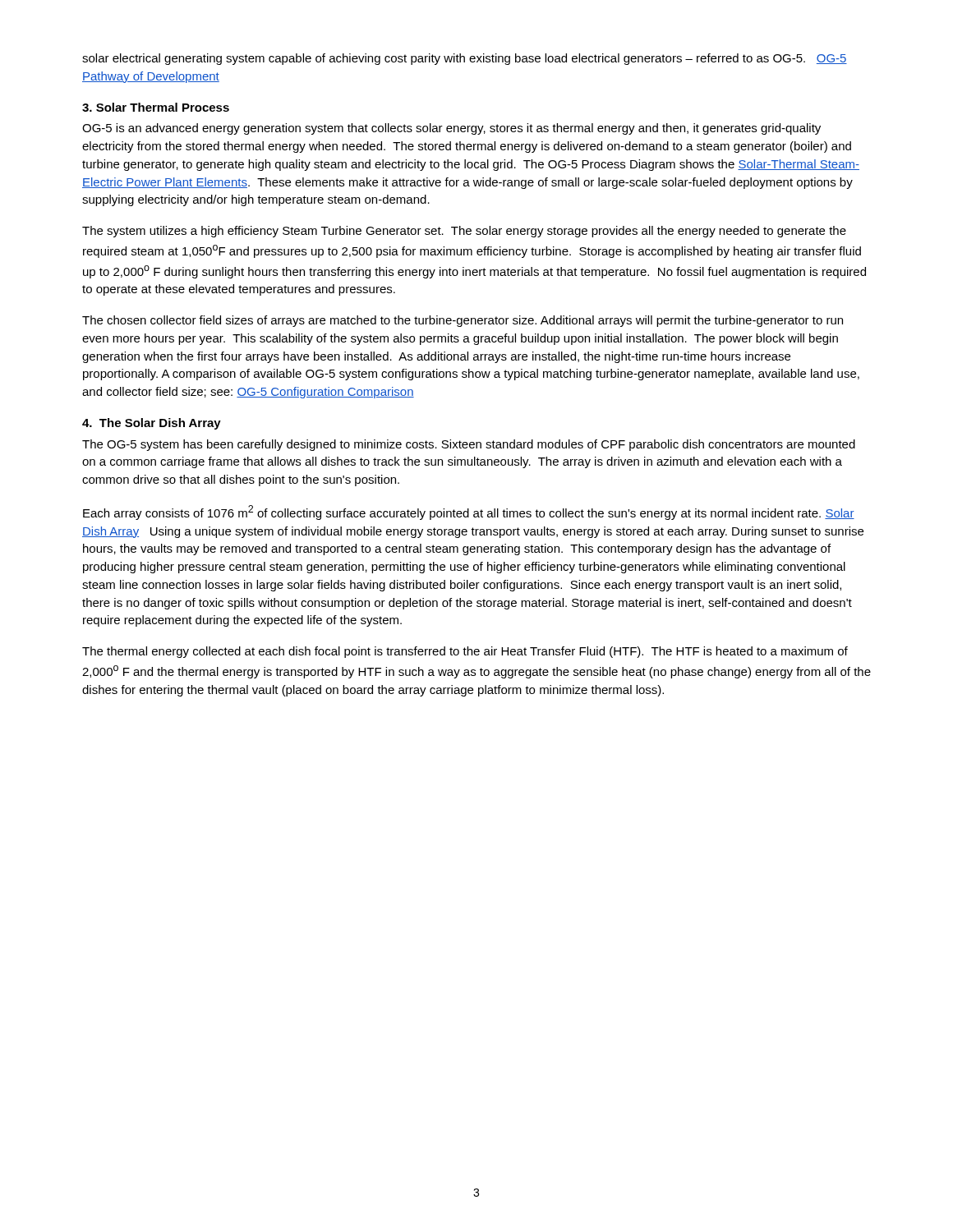The width and height of the screenshot is (953, 1232).
Task: Point to the block beginning "The system utilizes"
Action: tap(474, 260)
